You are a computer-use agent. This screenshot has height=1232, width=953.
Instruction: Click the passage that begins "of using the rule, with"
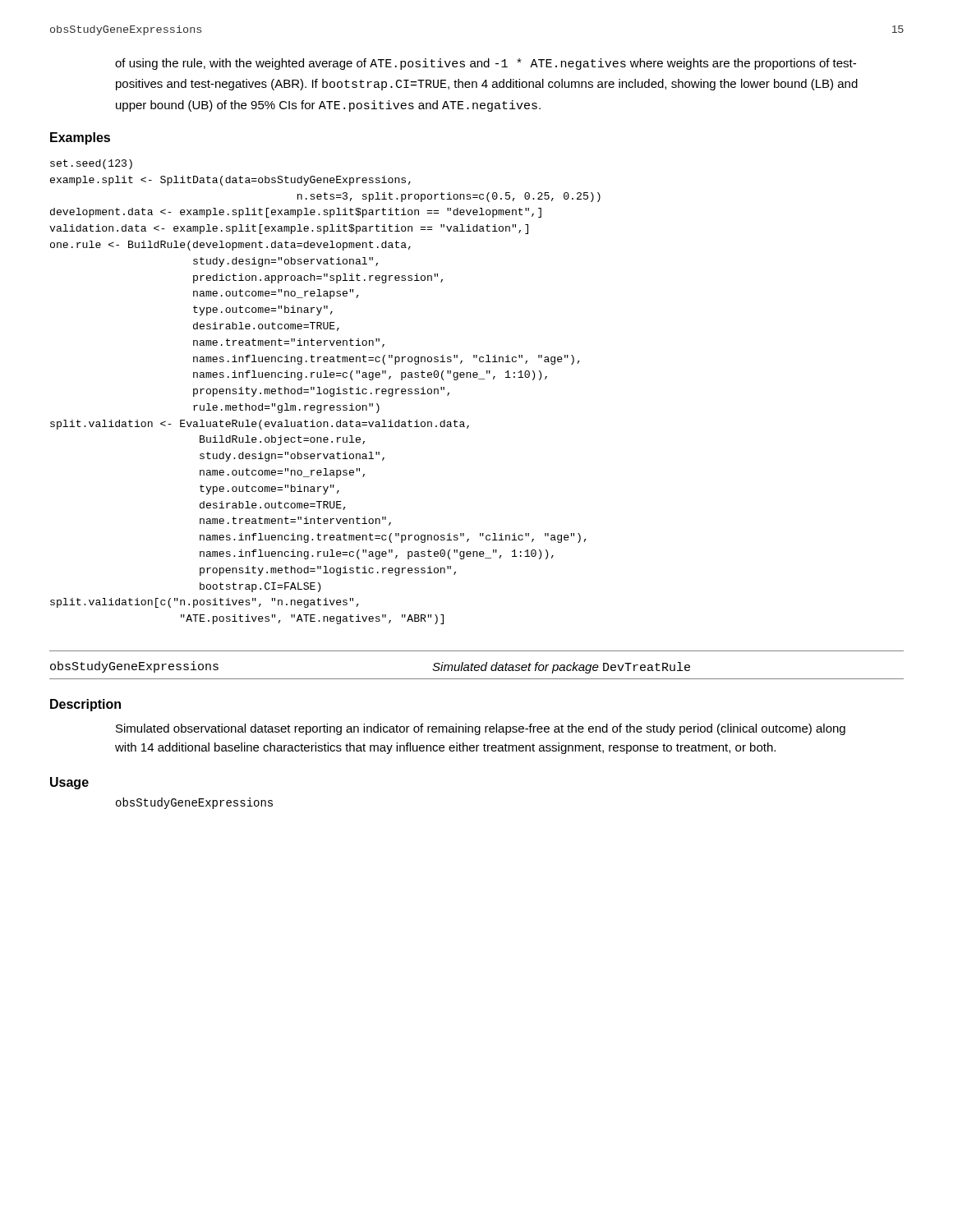(487, 84)
